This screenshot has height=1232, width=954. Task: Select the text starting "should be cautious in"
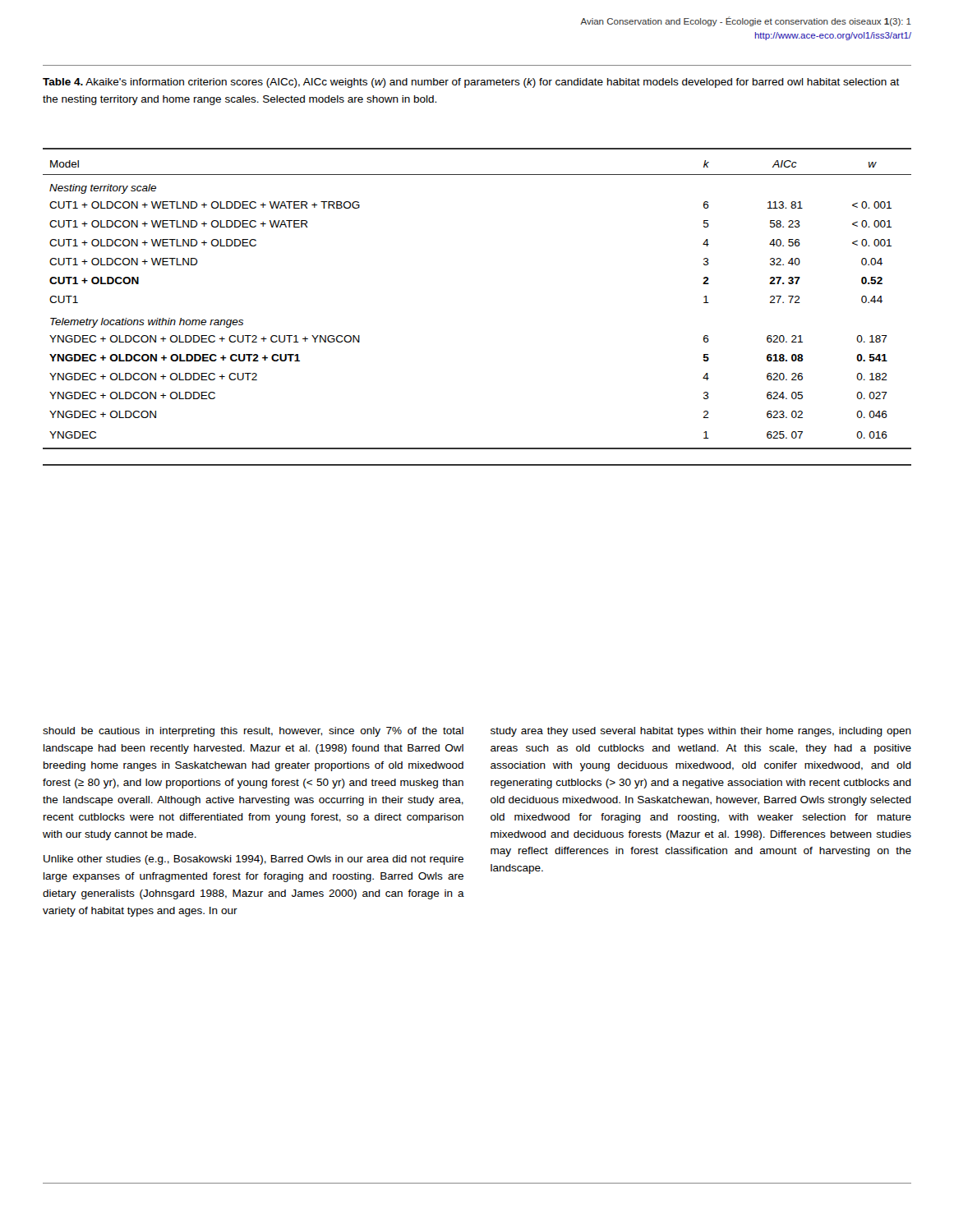(253, 821)
